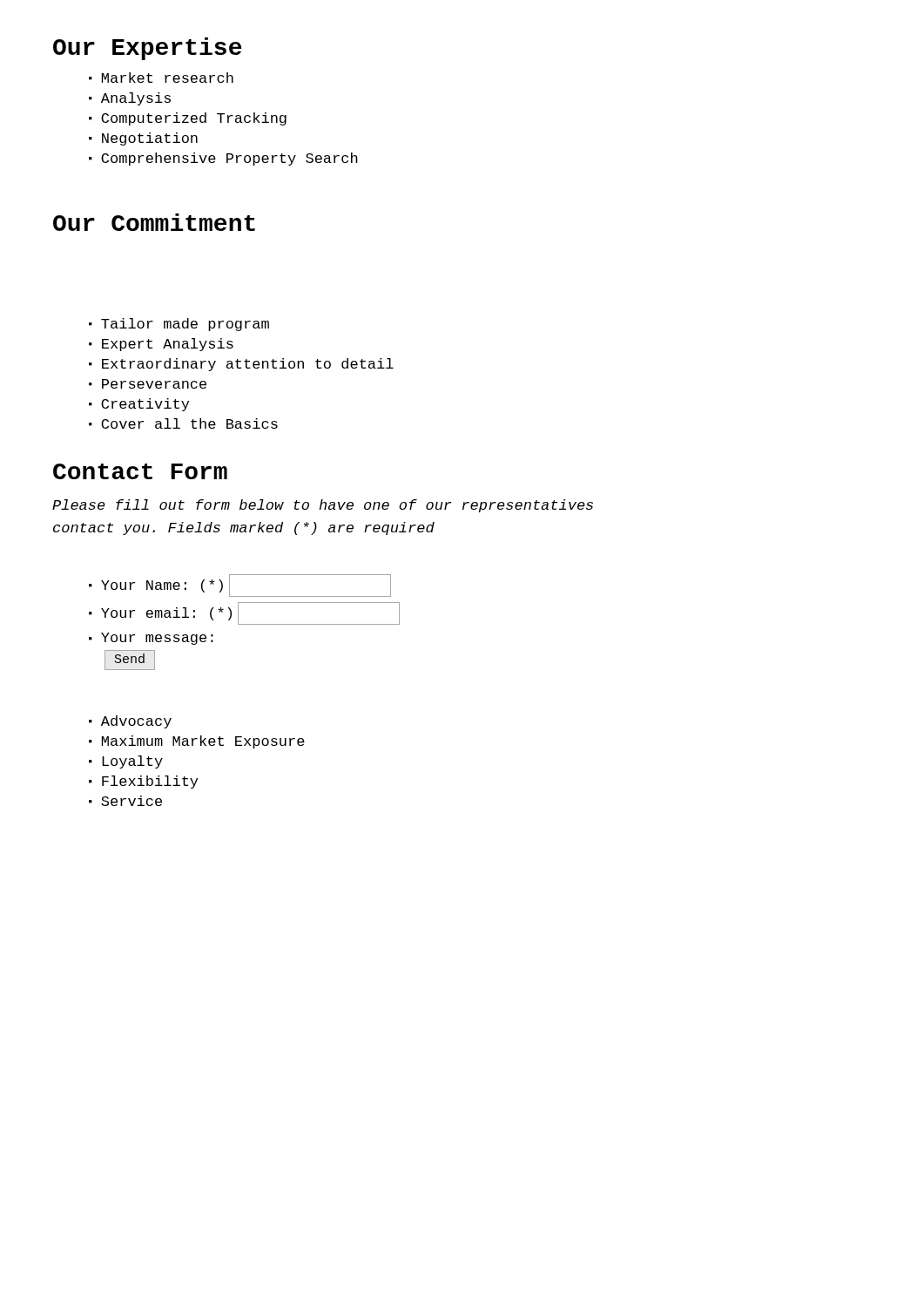Navigate to the passage starting "Extraordinary attention to detail"
Image resolution: width=924 pixels, height=1307 pixels.
(241, 365)
